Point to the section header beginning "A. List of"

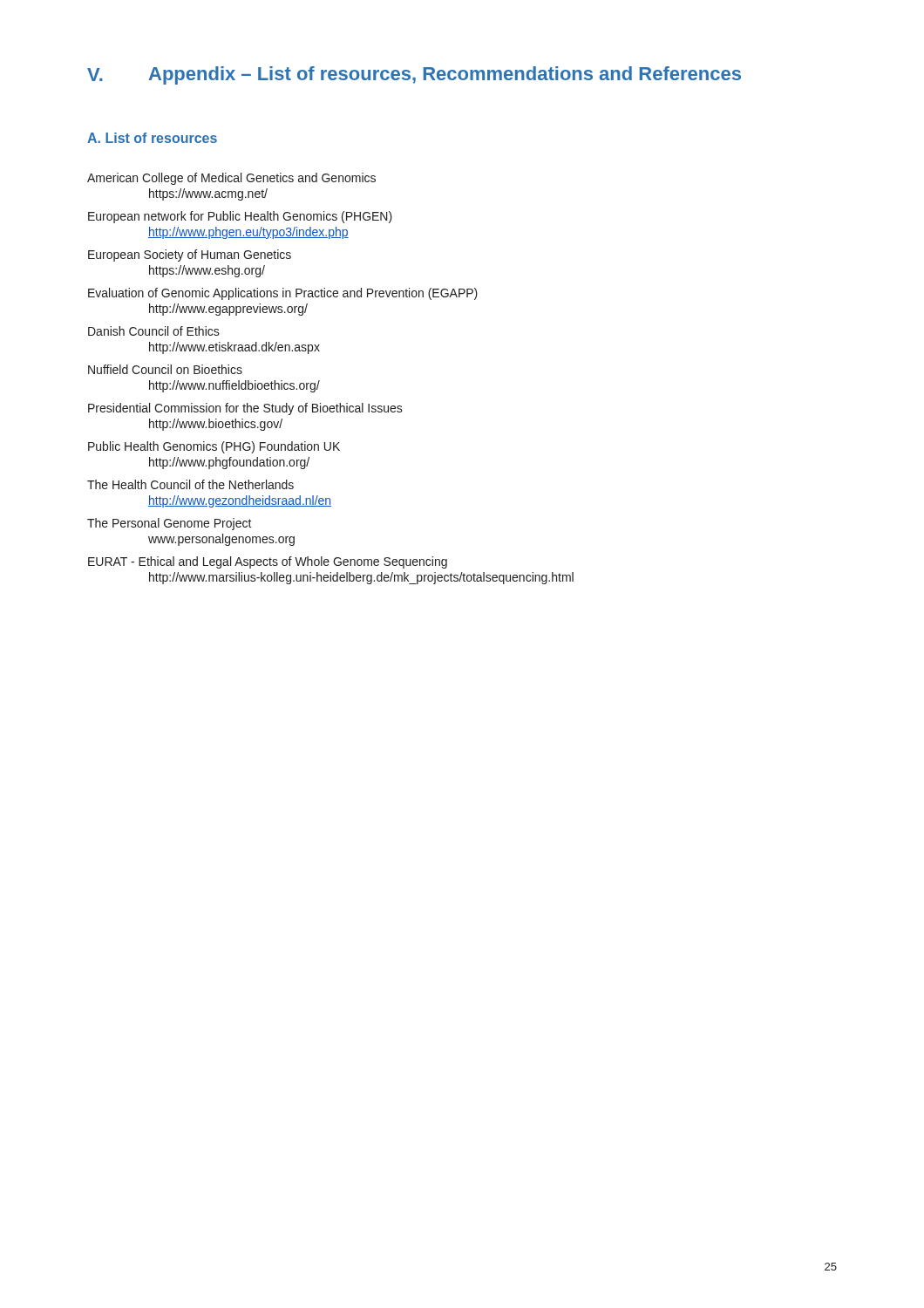pyautogui.click(x=152, y=138)
